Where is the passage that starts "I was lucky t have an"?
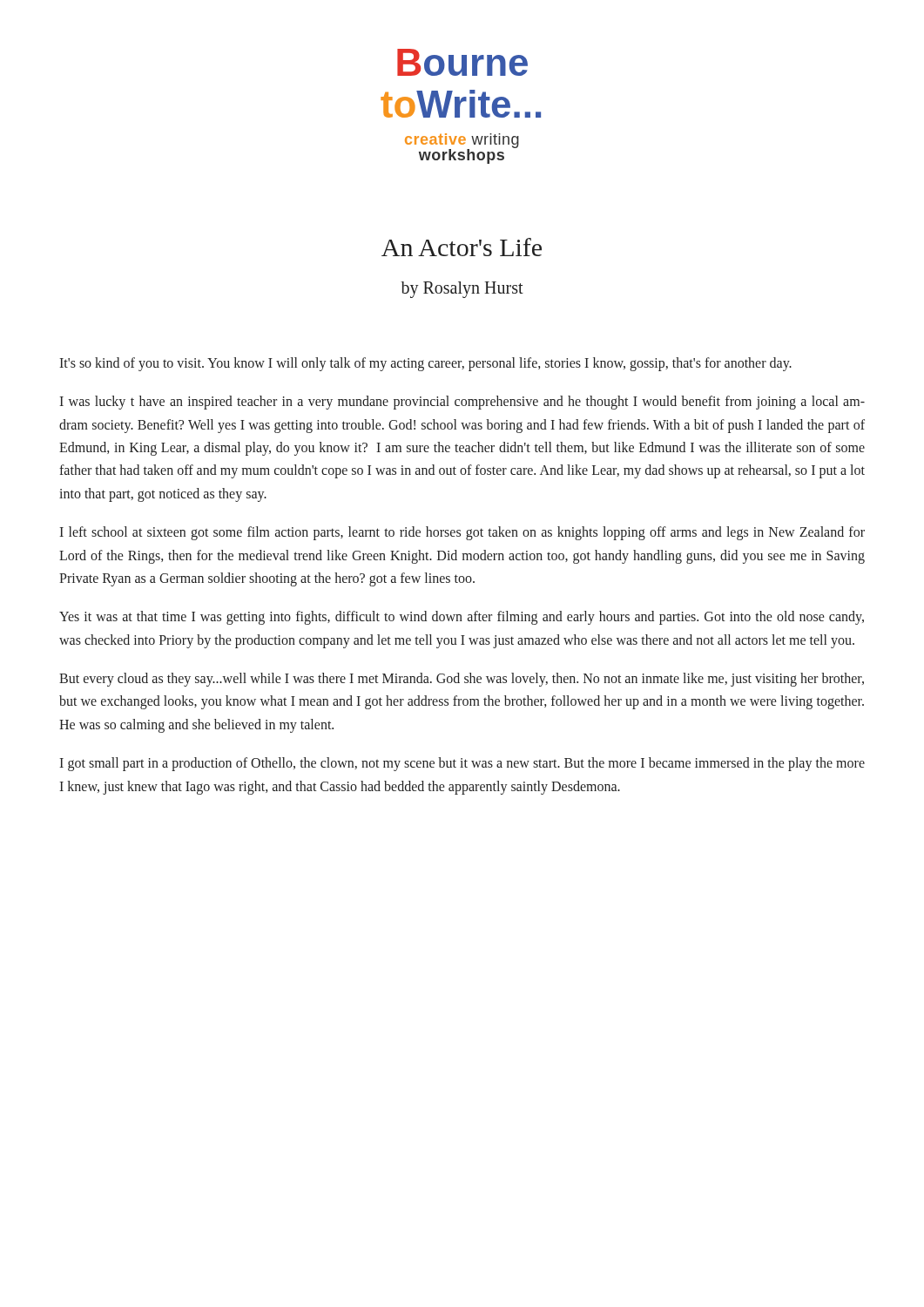924x1307 pixels. [462, 448]
